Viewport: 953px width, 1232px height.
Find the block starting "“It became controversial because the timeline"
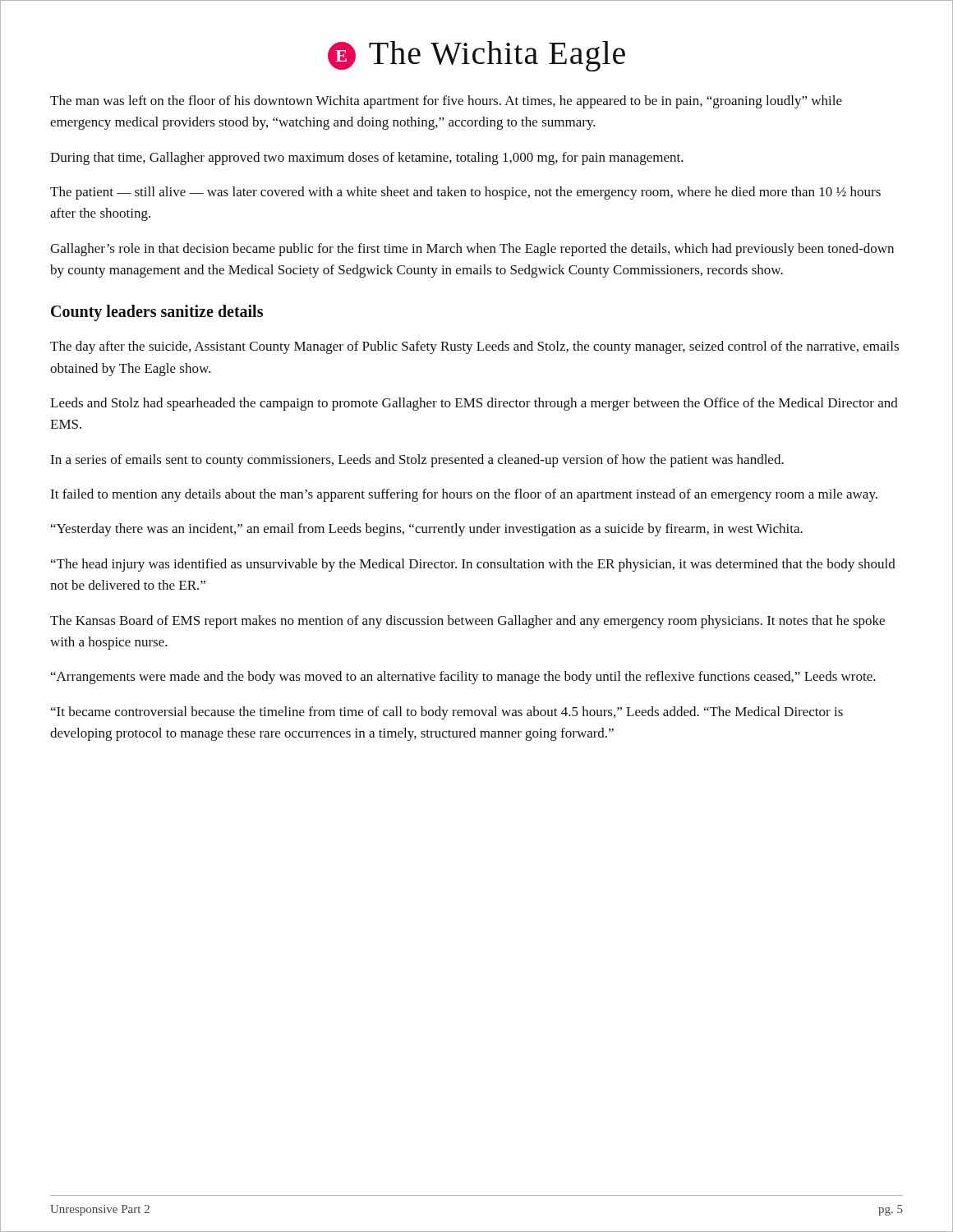(x=476, y=723)
